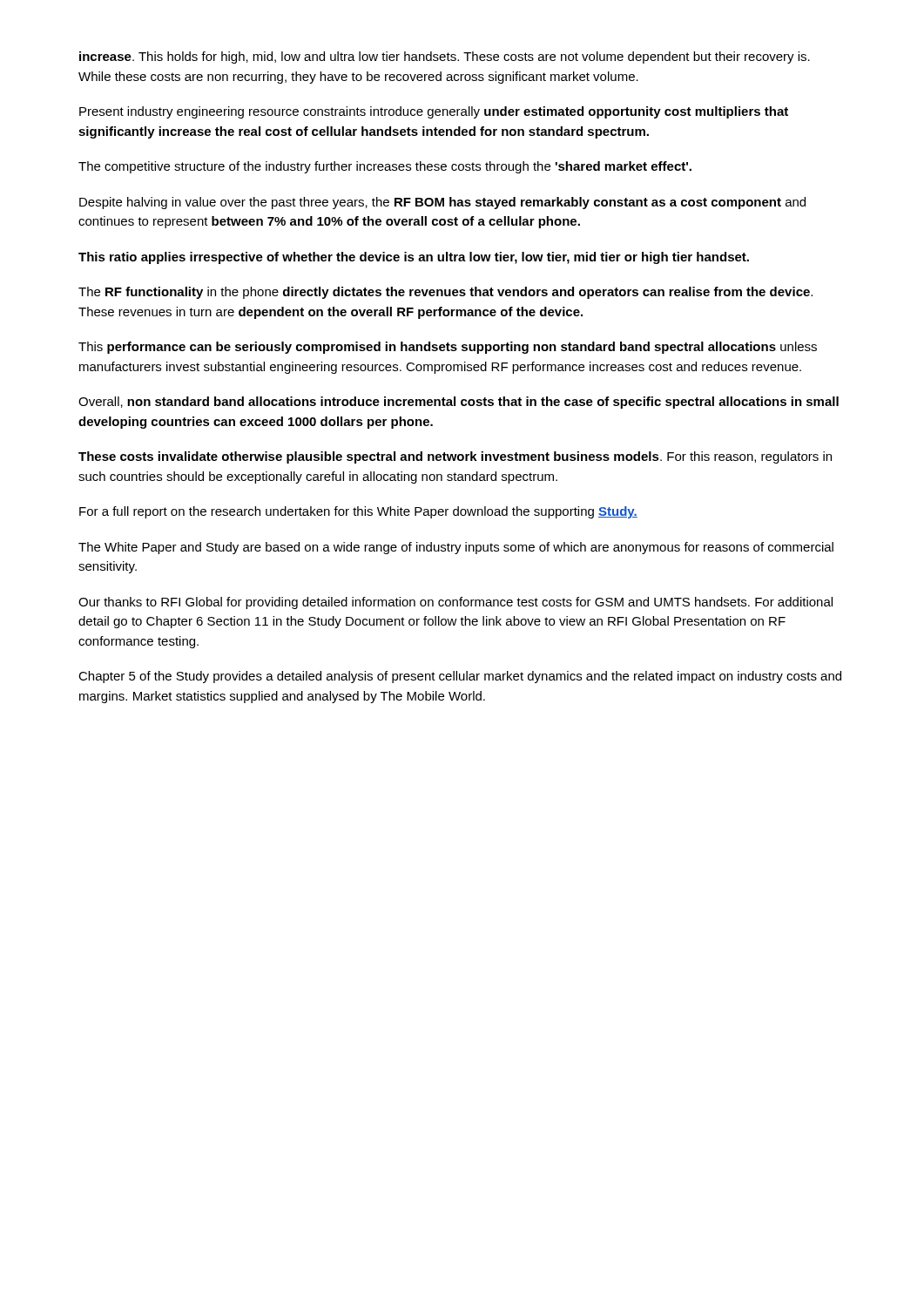Screen dimensions: 1307x924
Task: Find the block on this page that starts "This performance can be seriously compromised in"
Action: click(448, 356)
